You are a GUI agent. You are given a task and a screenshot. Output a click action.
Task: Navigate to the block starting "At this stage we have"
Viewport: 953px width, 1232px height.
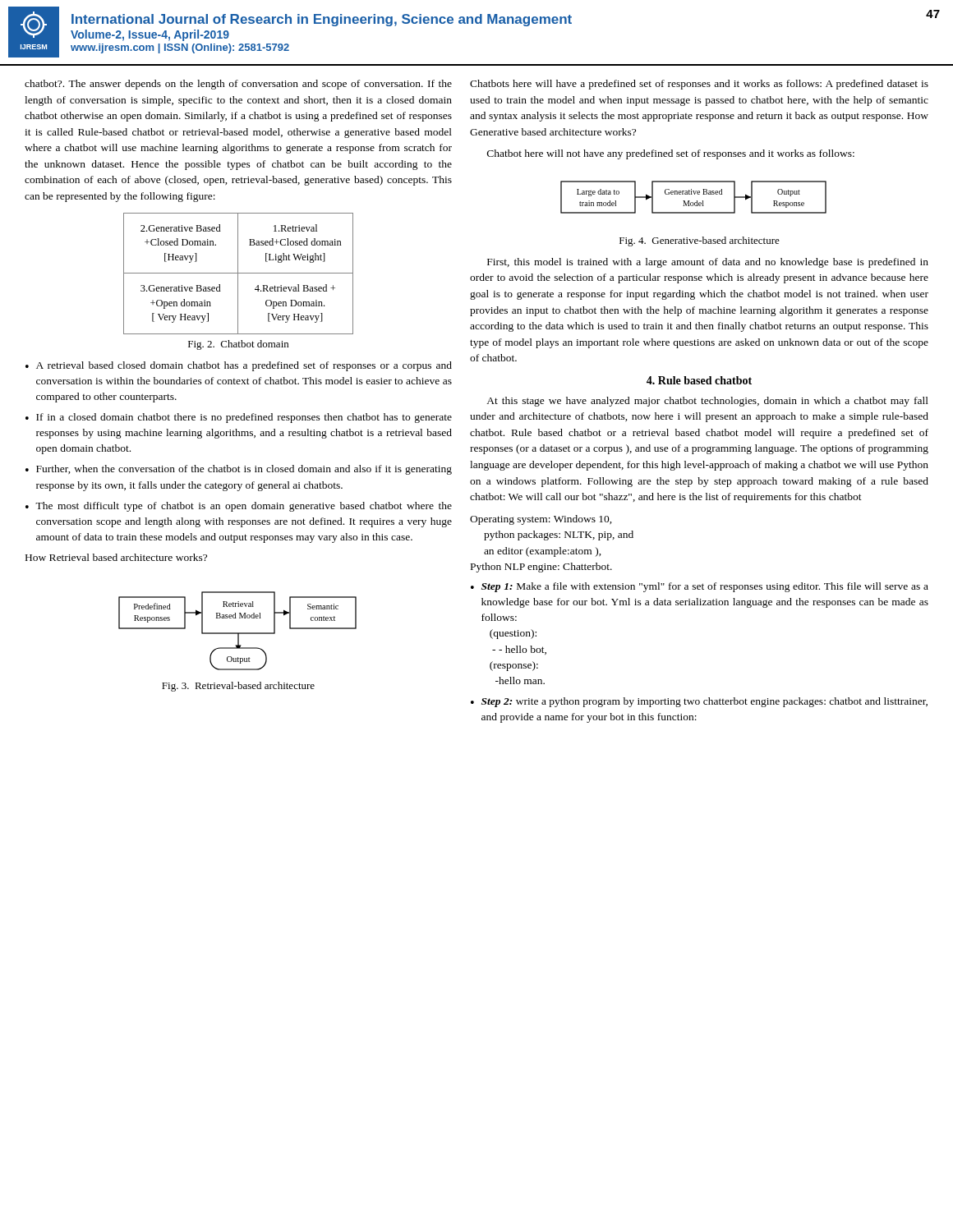tap(699, 484)
